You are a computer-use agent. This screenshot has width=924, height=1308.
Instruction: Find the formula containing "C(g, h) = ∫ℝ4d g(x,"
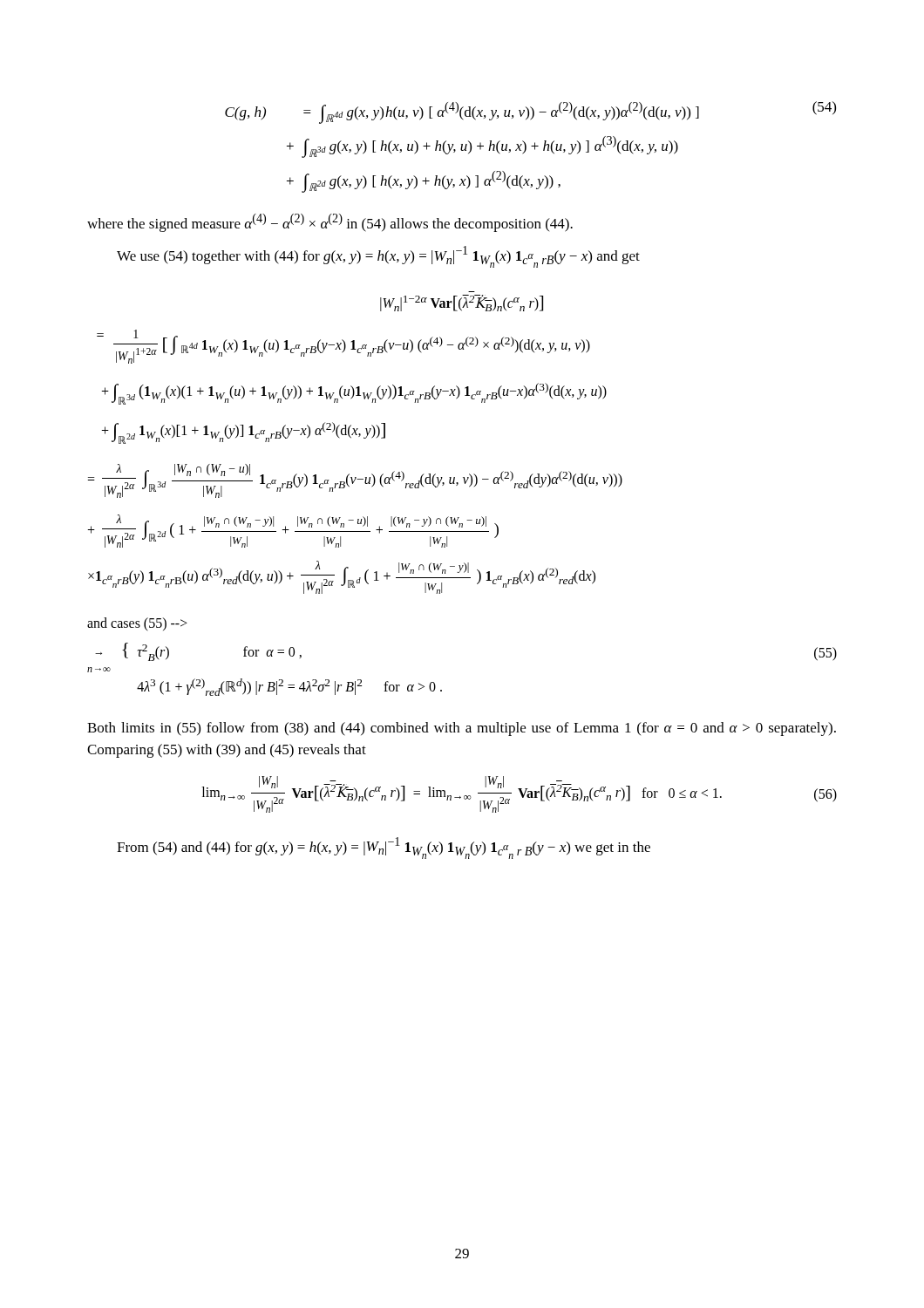[x=462, y=145]
